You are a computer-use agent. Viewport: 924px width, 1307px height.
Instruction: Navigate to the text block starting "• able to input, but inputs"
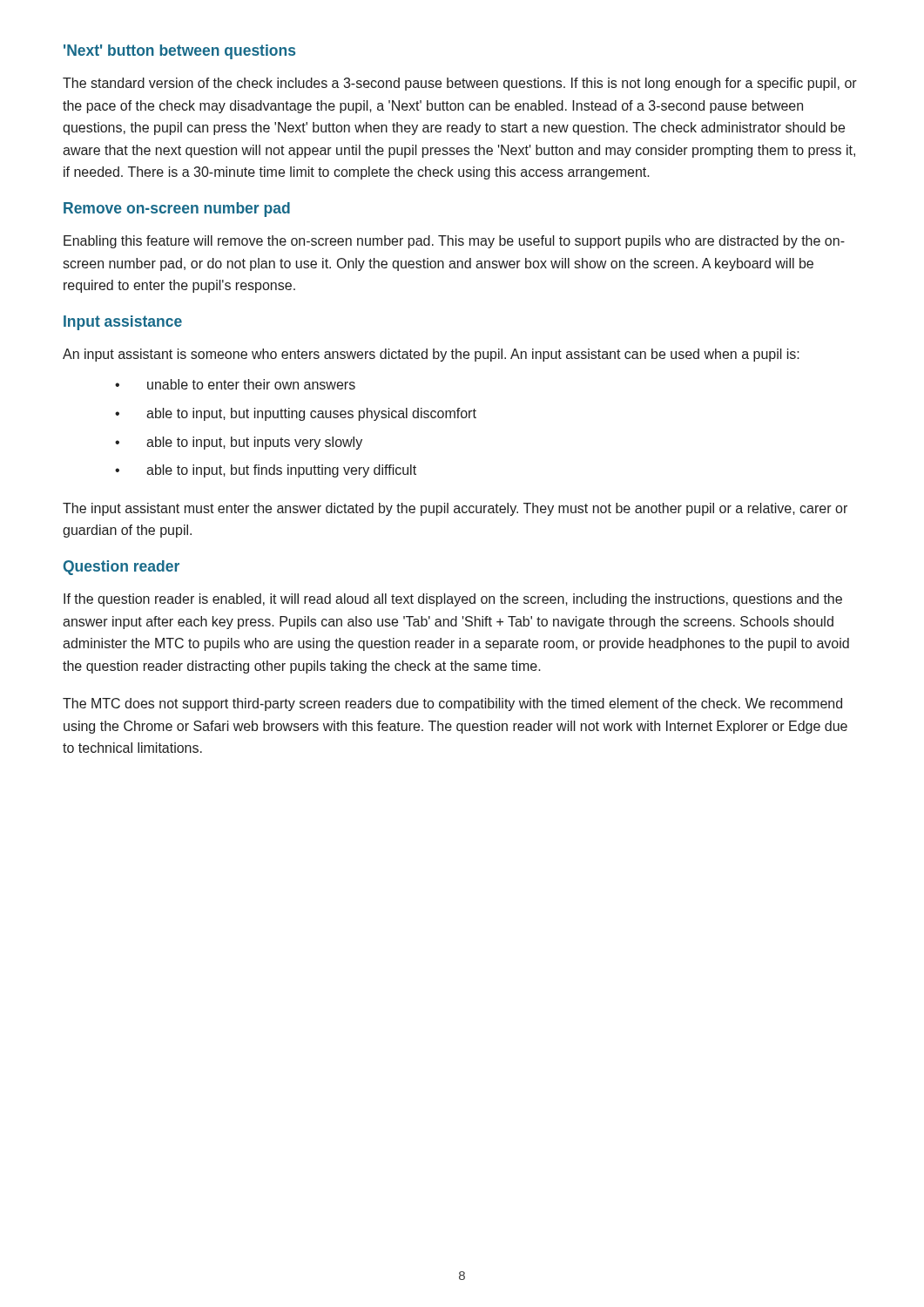pyautogui.click(x=239, y=443)
